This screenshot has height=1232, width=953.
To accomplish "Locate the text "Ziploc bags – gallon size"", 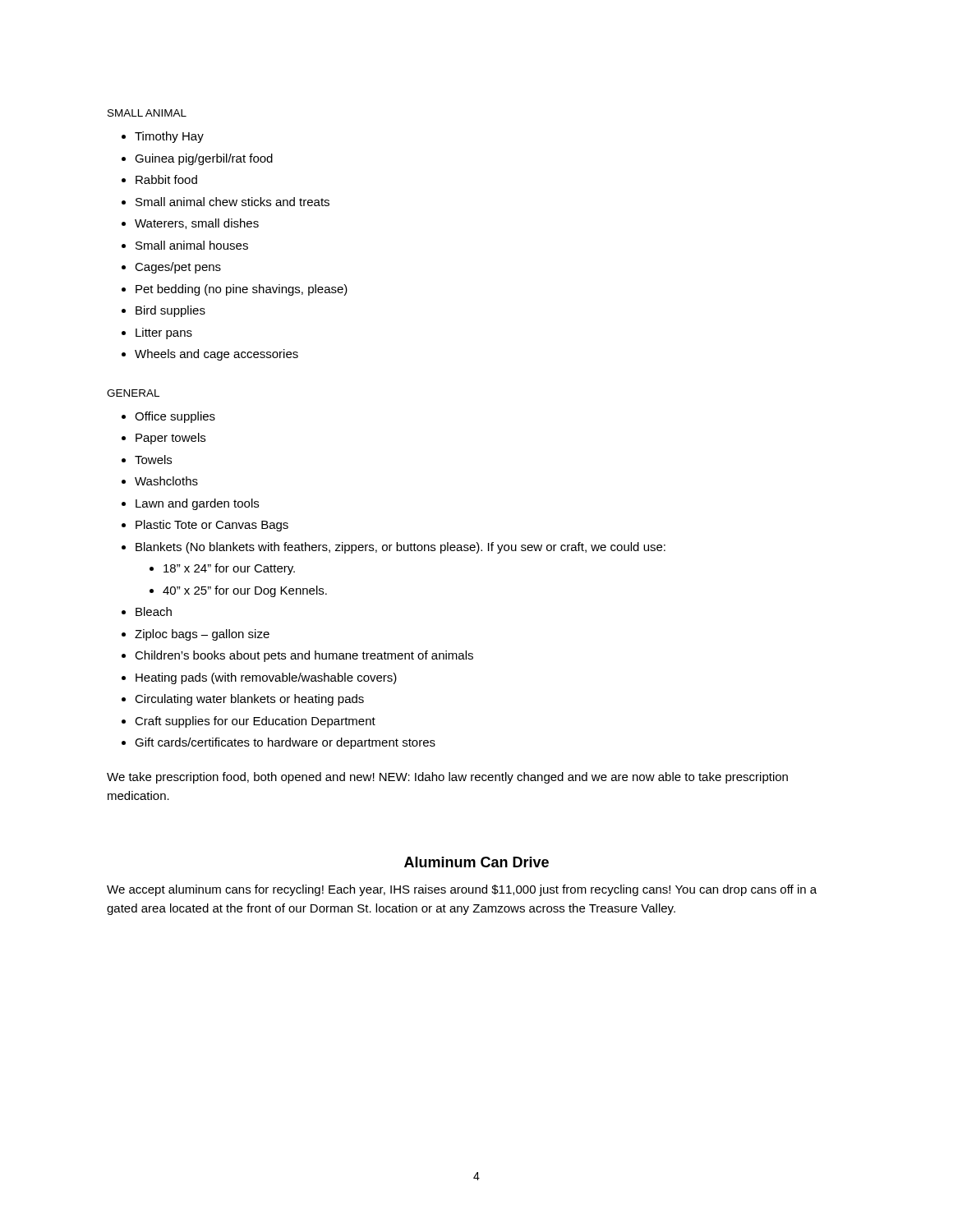I will pyautogui.click(x=202, y=635).
